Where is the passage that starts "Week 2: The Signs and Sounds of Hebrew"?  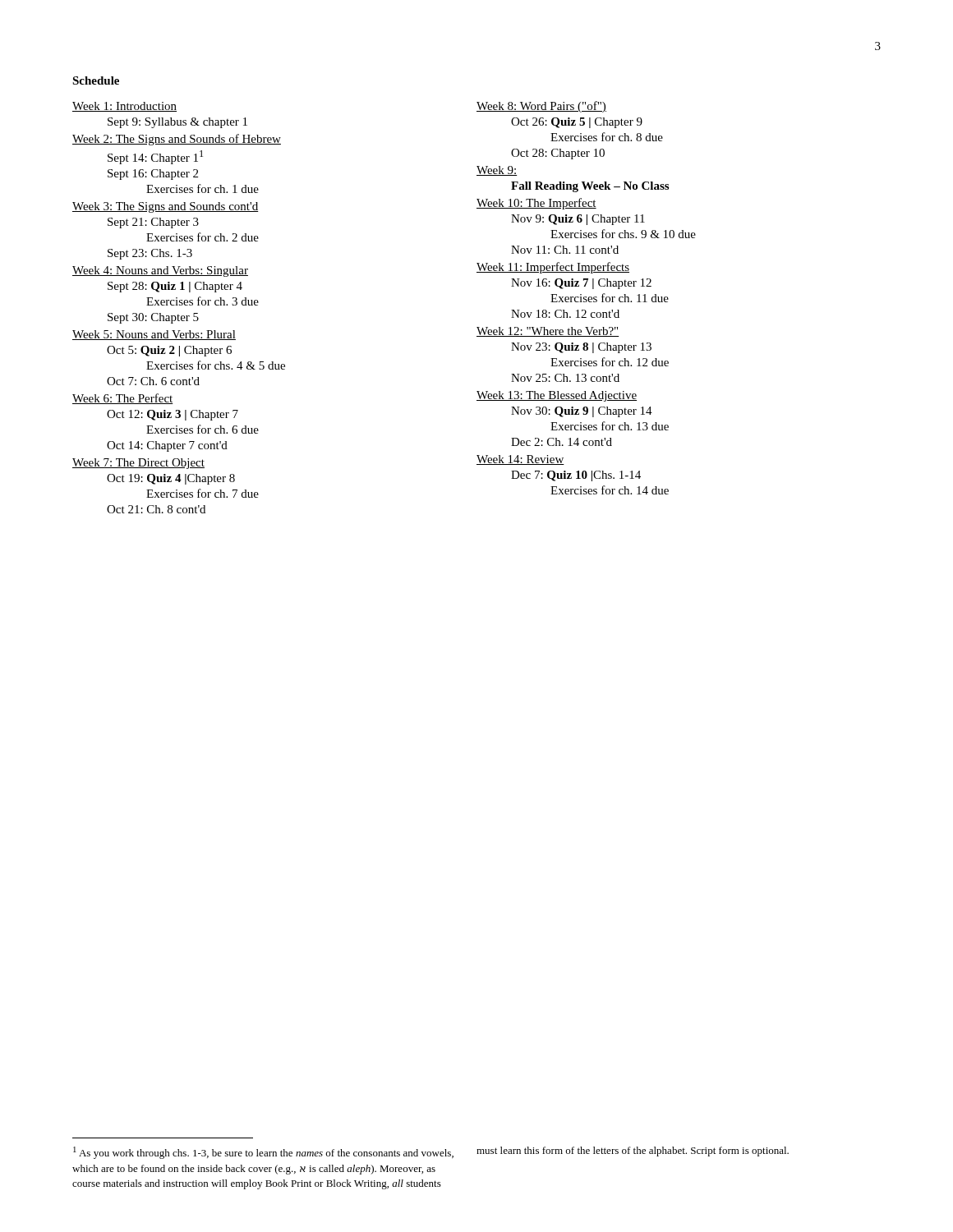tap(177, 140)
